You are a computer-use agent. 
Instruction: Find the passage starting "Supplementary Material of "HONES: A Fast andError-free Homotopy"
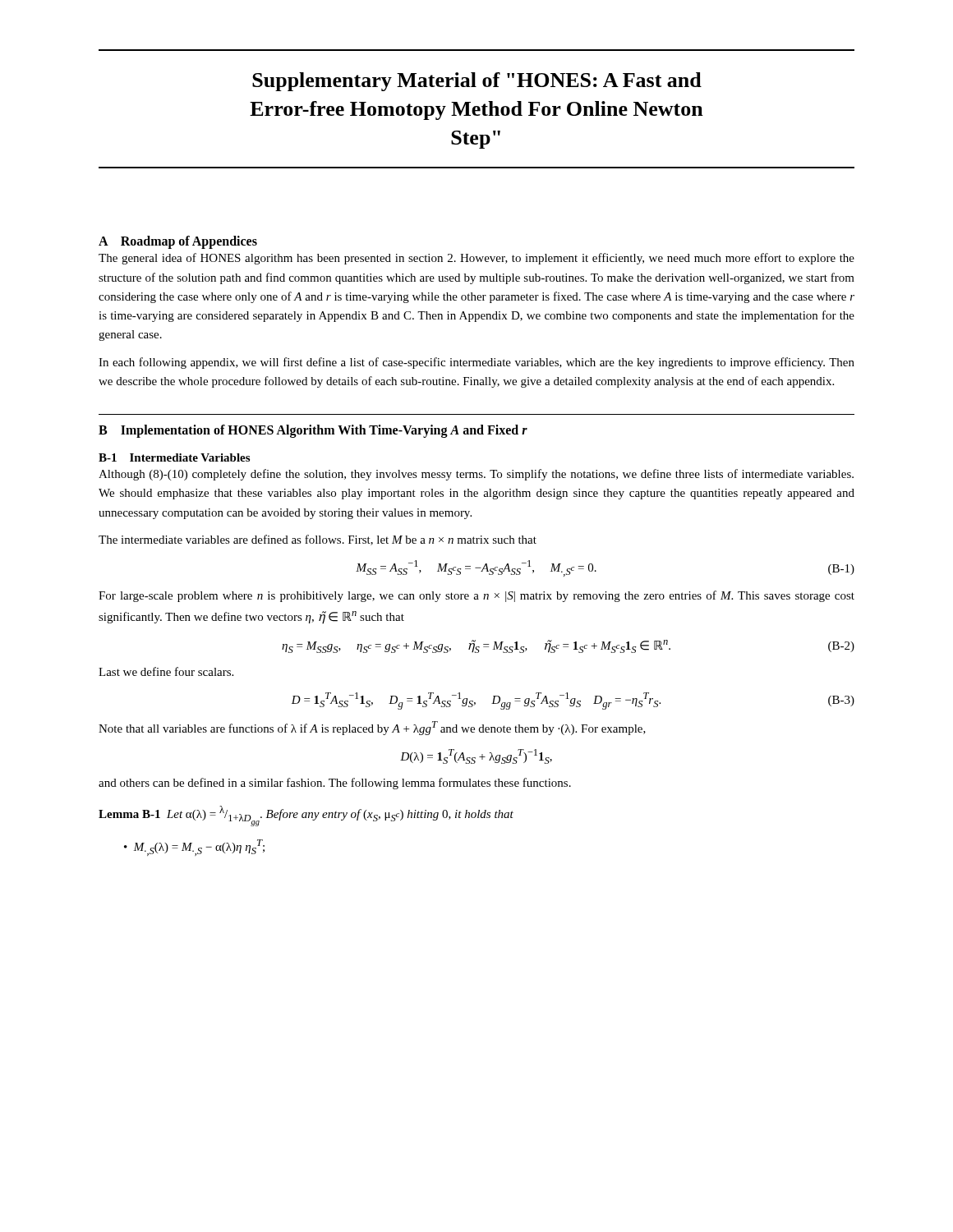click(476, 109)
